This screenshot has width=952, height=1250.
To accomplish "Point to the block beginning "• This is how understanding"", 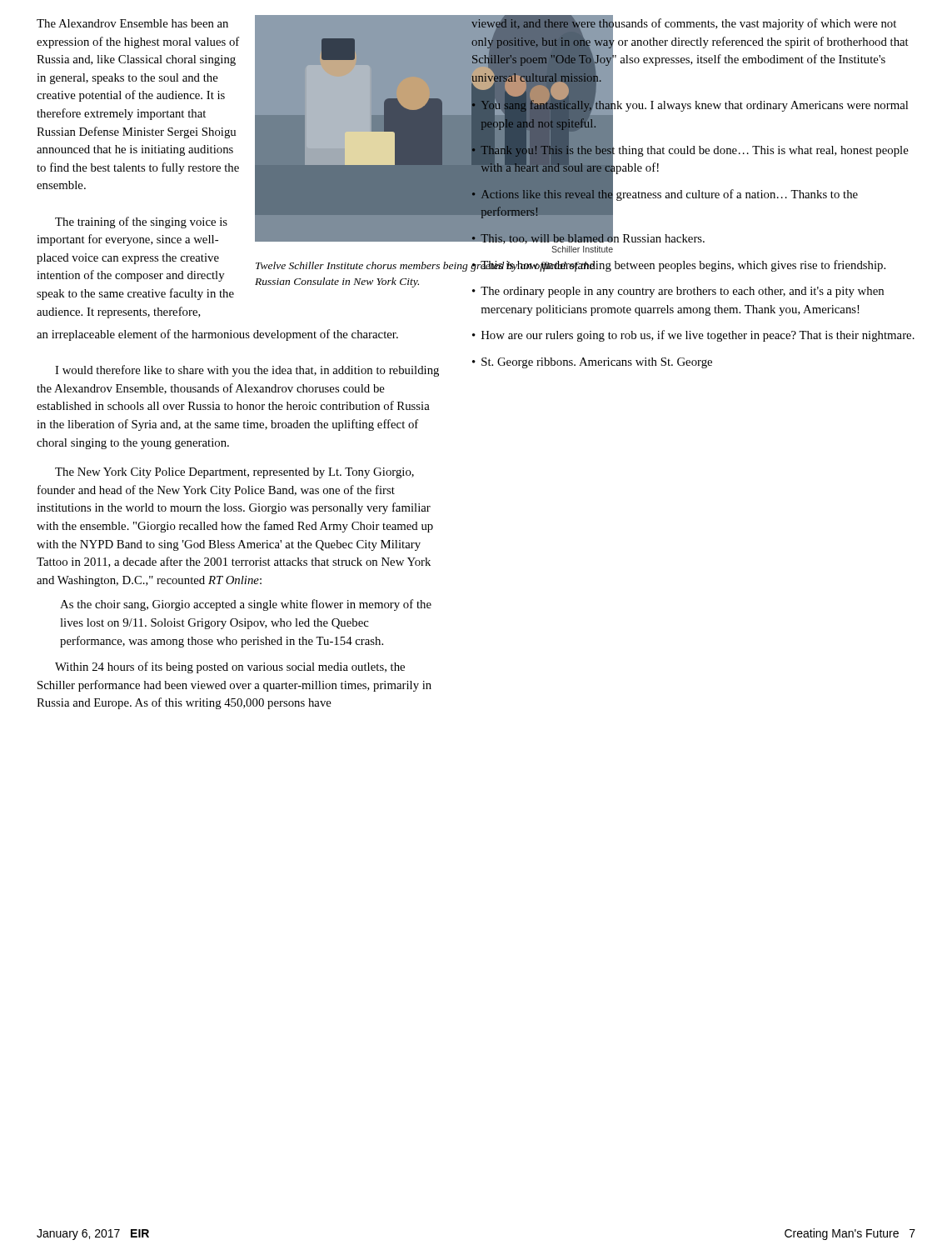I will (679, 265).
